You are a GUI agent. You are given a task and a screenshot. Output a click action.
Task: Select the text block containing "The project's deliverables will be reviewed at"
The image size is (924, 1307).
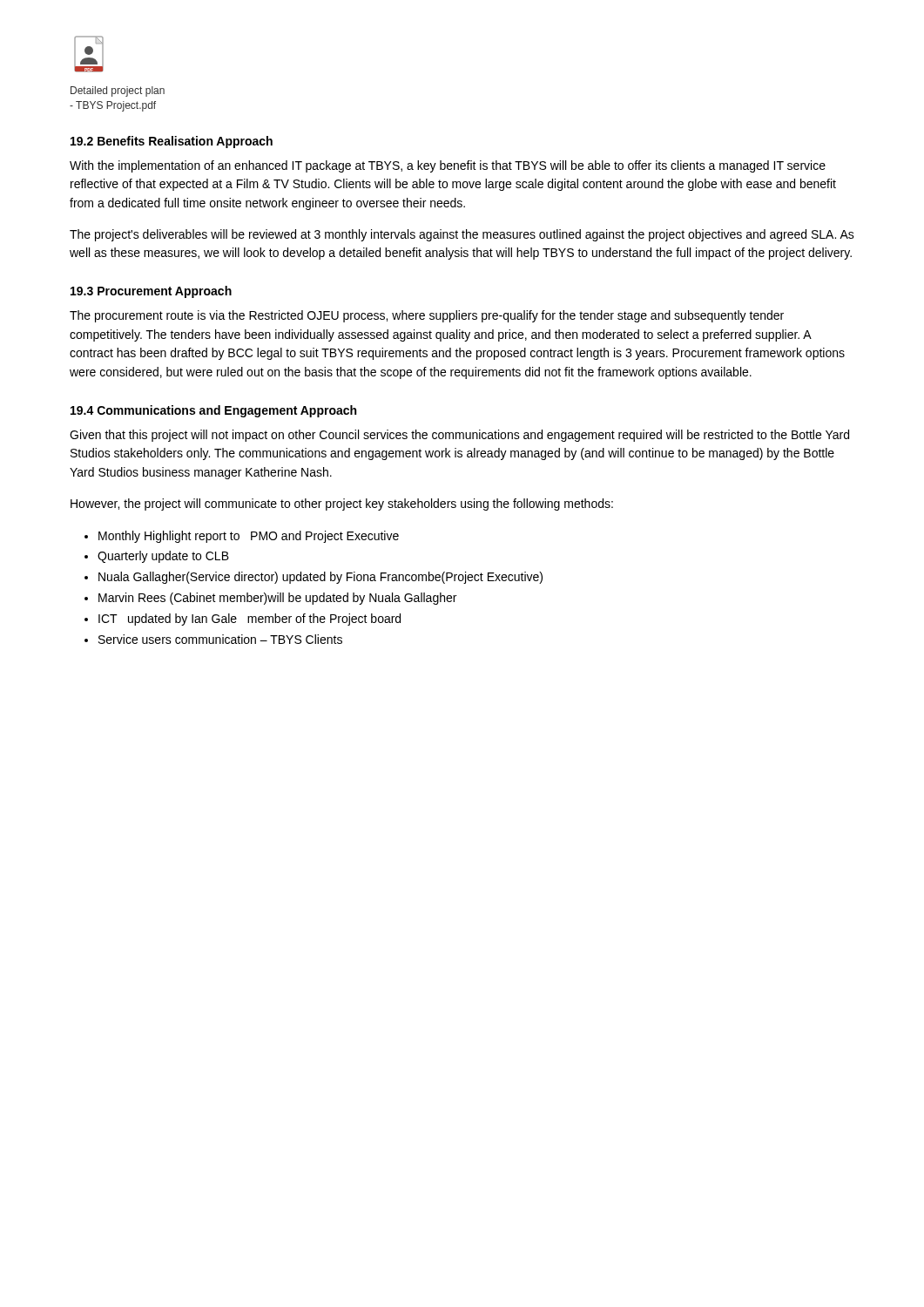coord(462,244)
